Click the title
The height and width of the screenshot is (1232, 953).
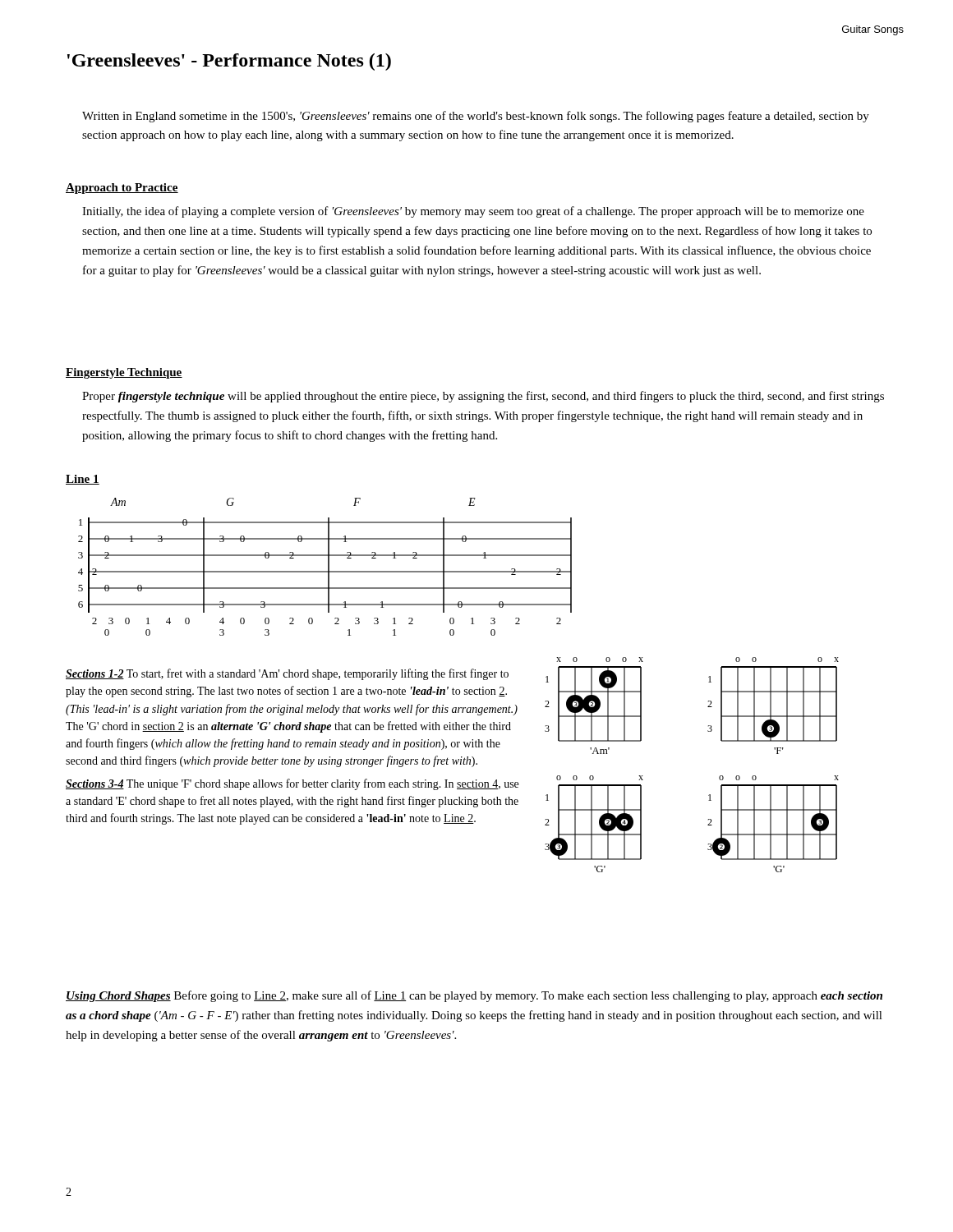476,60
